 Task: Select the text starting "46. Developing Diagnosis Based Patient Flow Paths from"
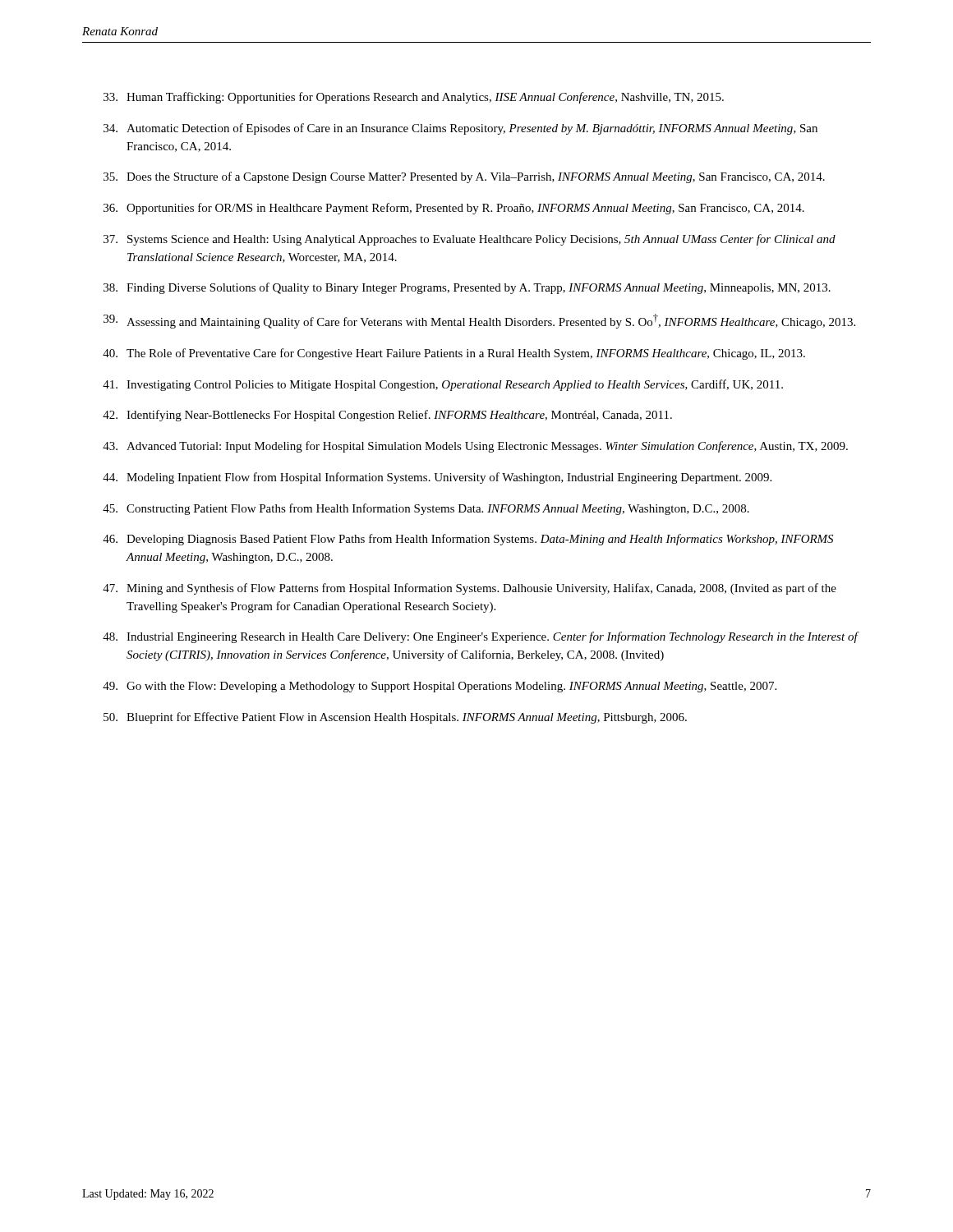[476, 549]
